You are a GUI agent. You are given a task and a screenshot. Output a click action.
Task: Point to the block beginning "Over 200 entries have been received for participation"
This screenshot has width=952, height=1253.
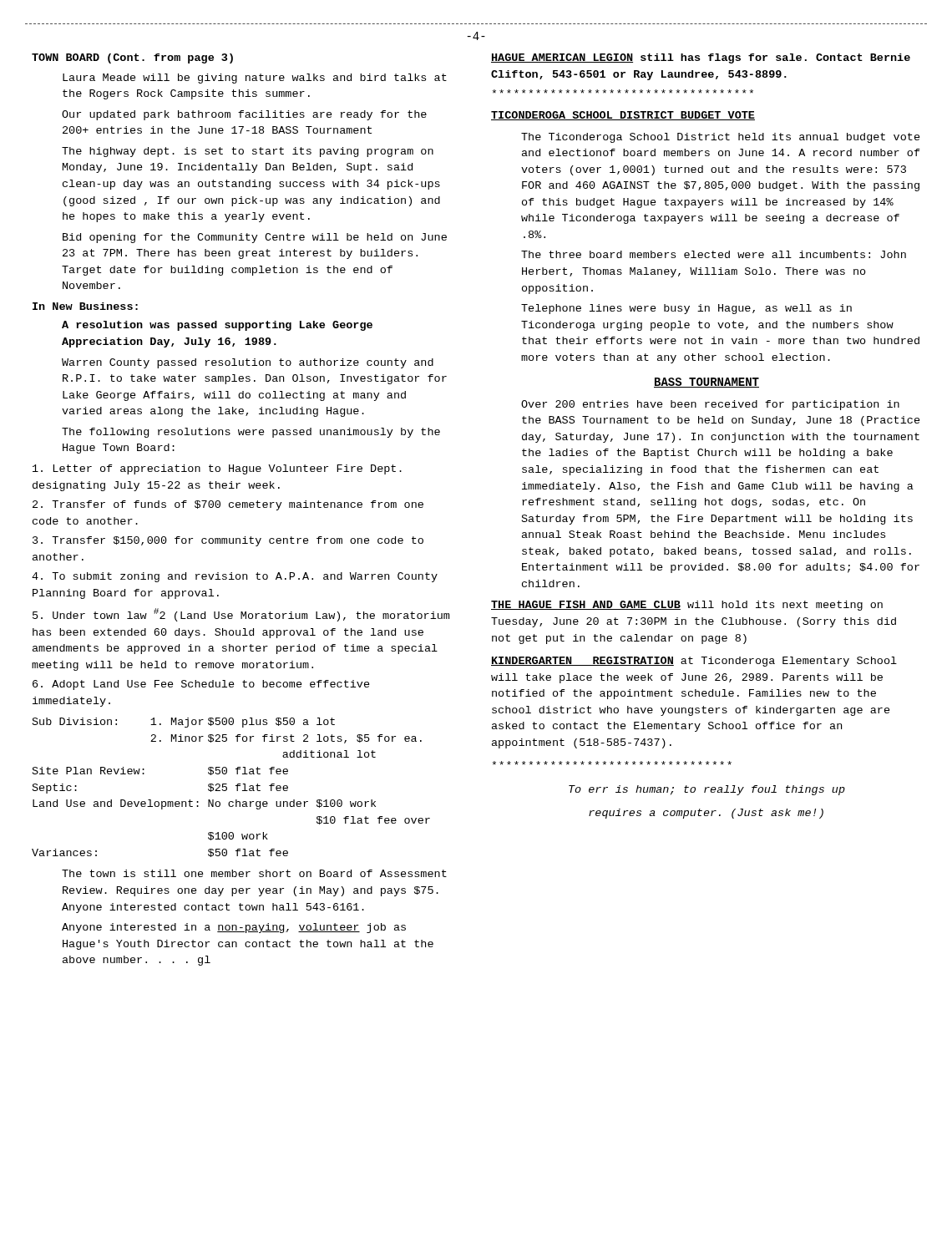[x=722, y=495]
